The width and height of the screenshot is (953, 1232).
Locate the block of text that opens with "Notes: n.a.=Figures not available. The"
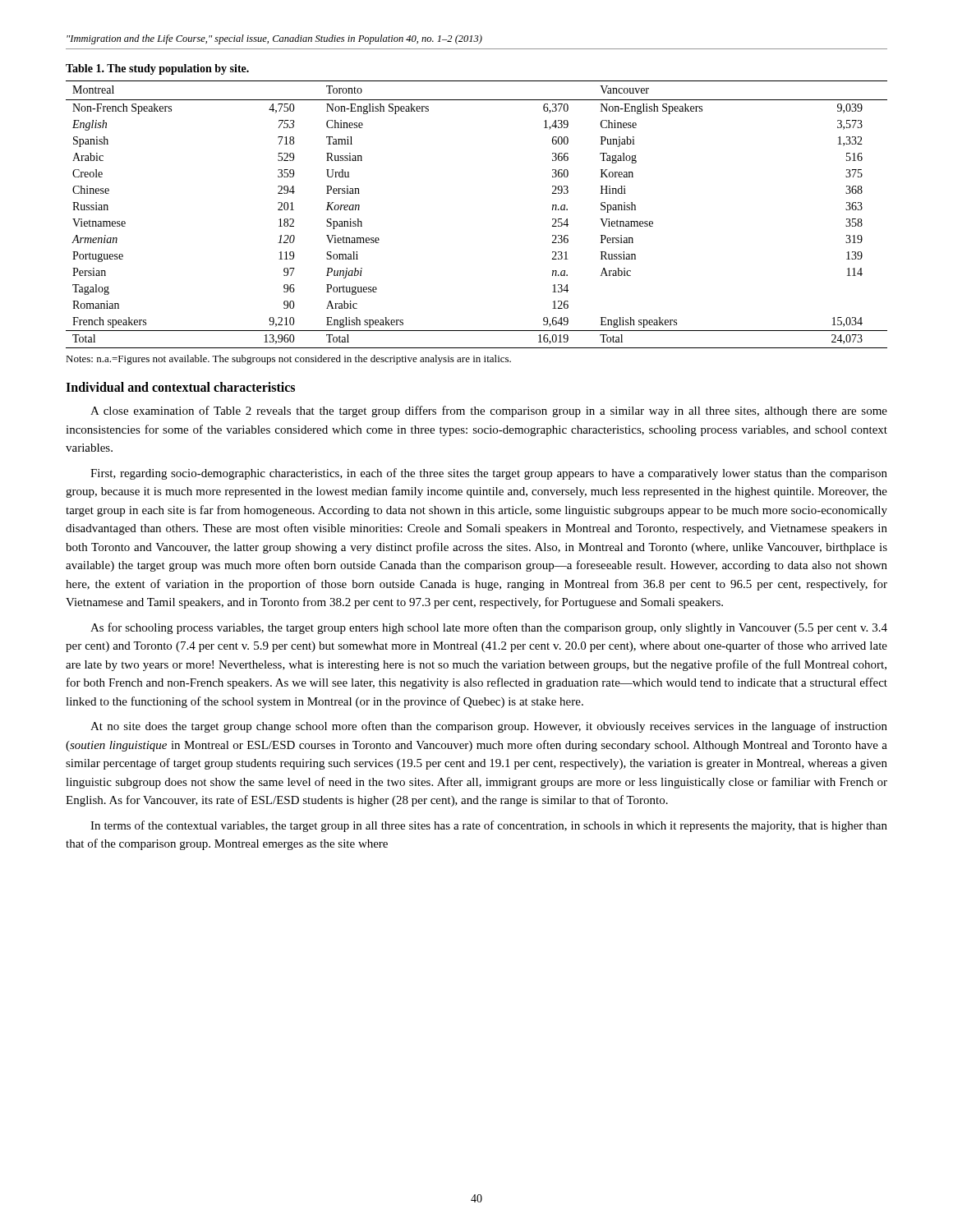[289, 359]
